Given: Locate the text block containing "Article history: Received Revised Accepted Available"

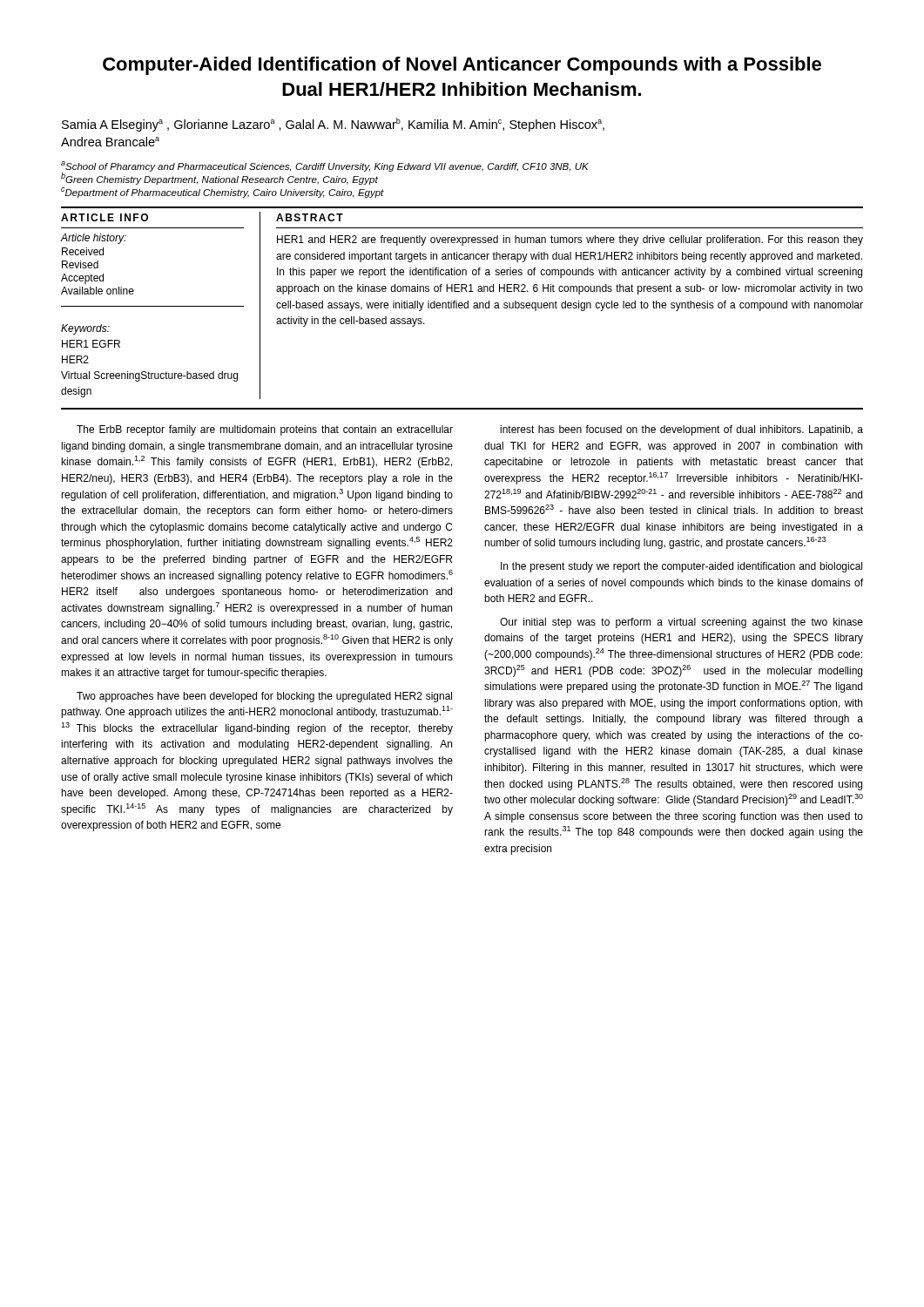Looking at the screenshot, I should coord(94,239).
